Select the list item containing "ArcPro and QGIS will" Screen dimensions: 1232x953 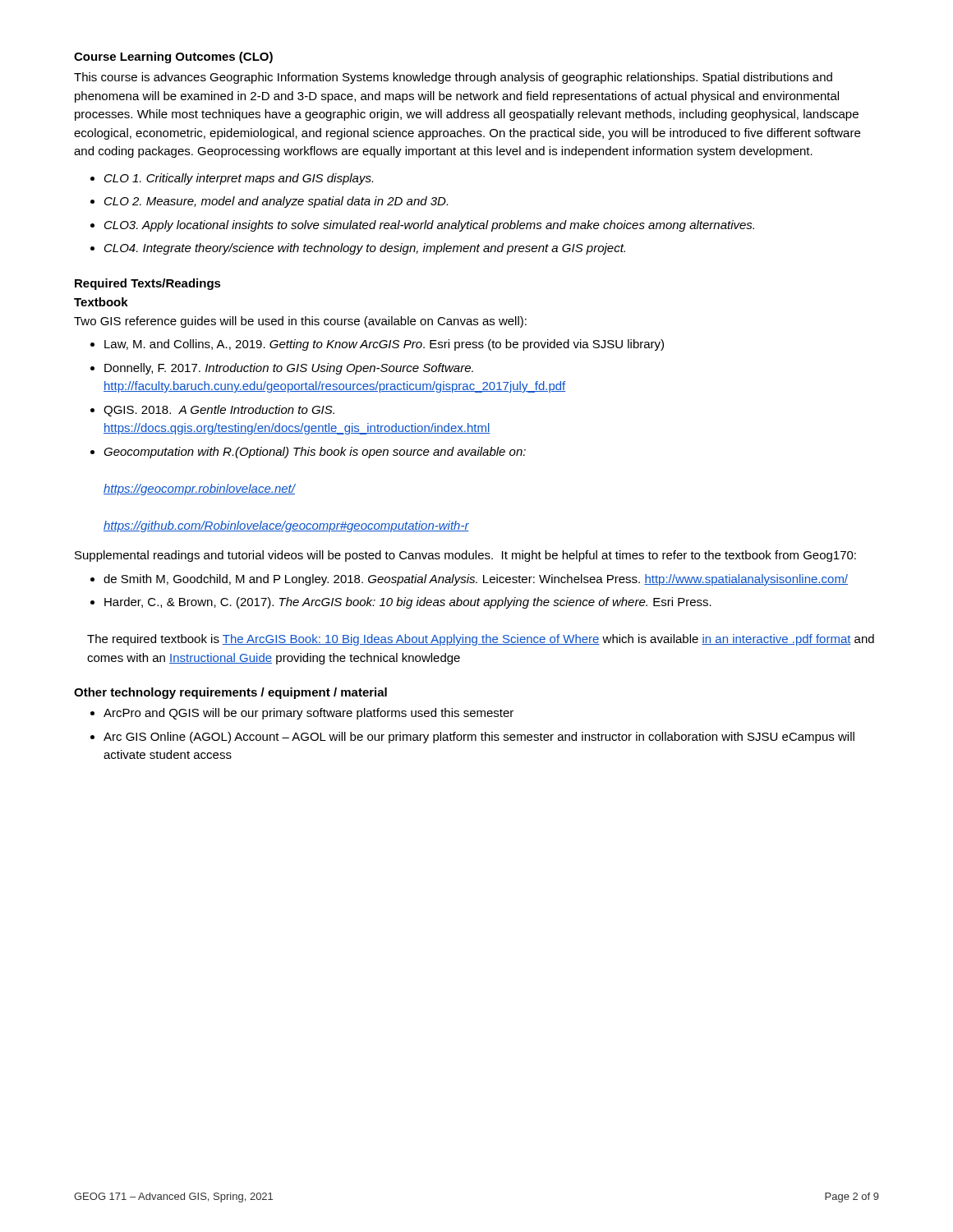click(x=476, y=713)
